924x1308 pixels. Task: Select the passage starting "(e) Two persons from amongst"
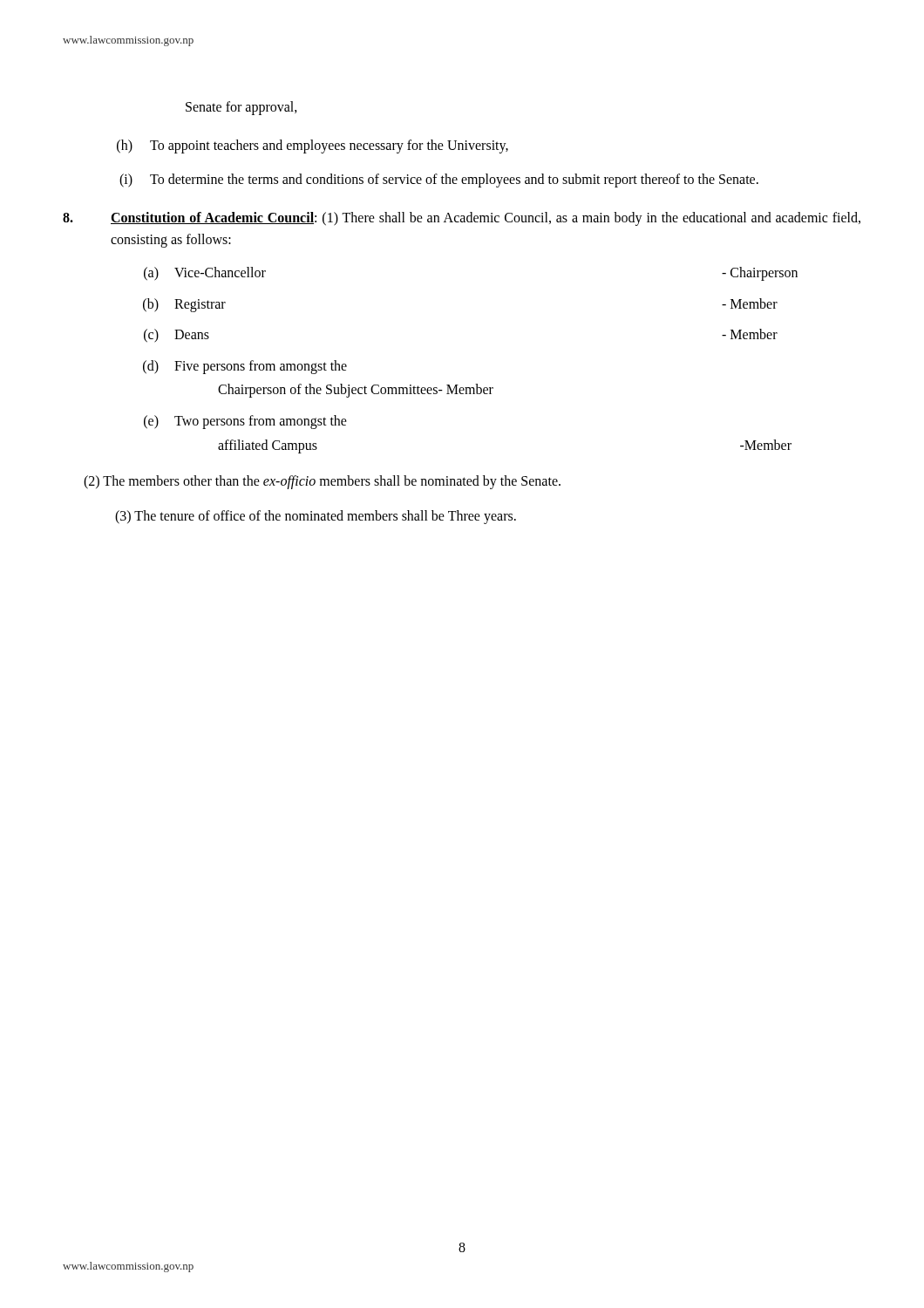pyautogui.click(x=245, y=422)
